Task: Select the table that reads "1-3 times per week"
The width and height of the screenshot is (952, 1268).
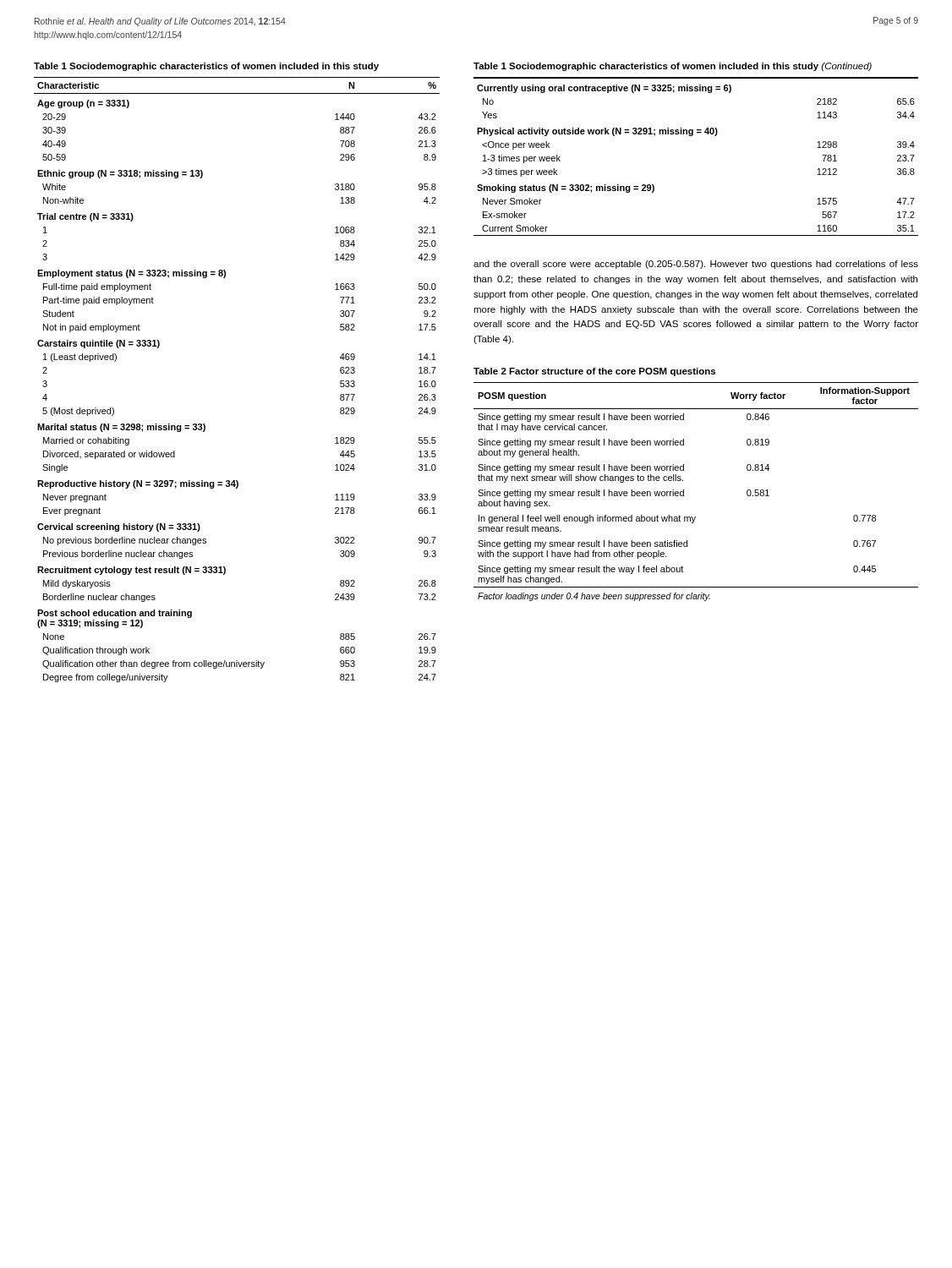Action: [x=696, y=158]
